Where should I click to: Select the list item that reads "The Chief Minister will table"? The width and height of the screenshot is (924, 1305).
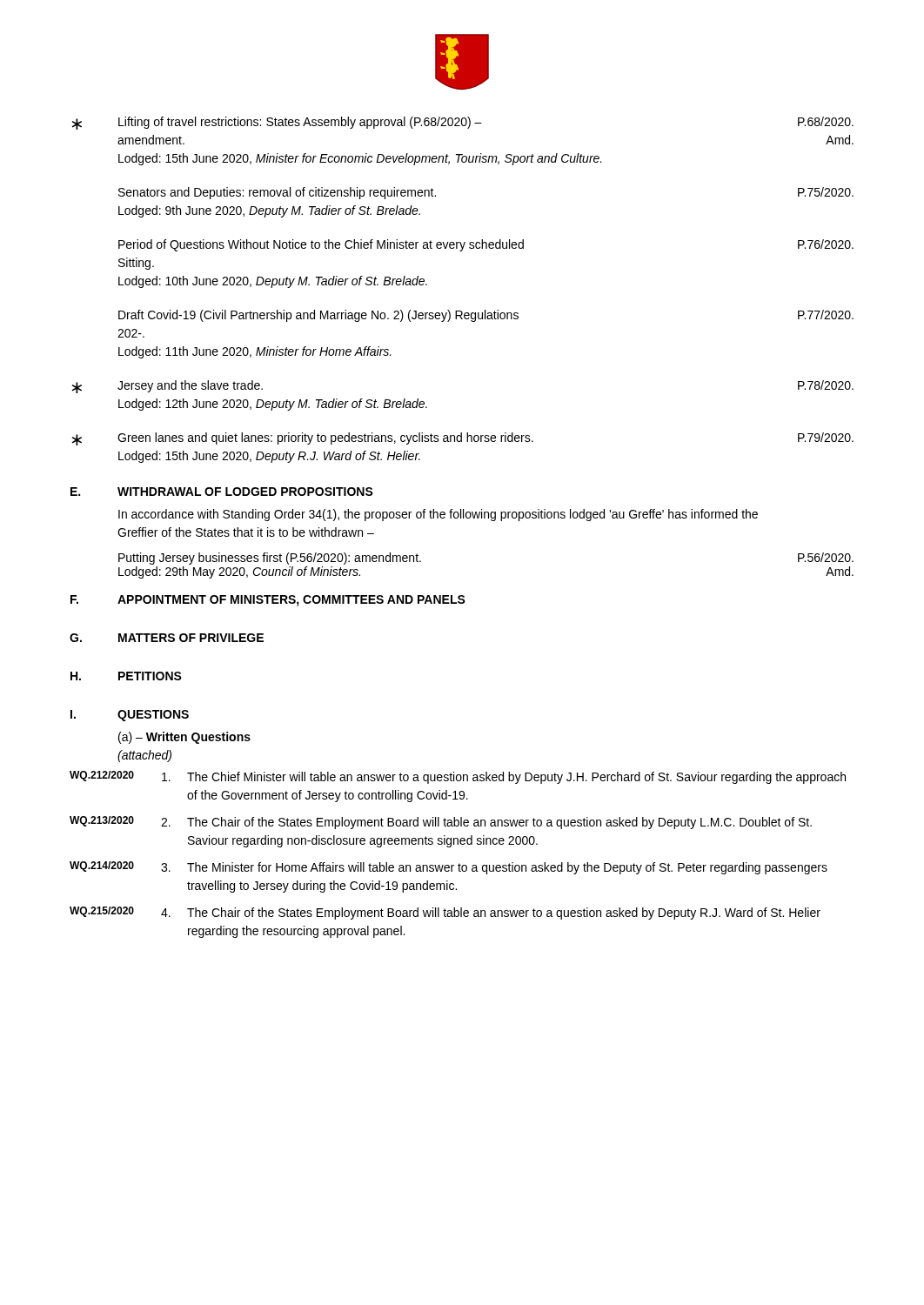click(x=517, y=786)
